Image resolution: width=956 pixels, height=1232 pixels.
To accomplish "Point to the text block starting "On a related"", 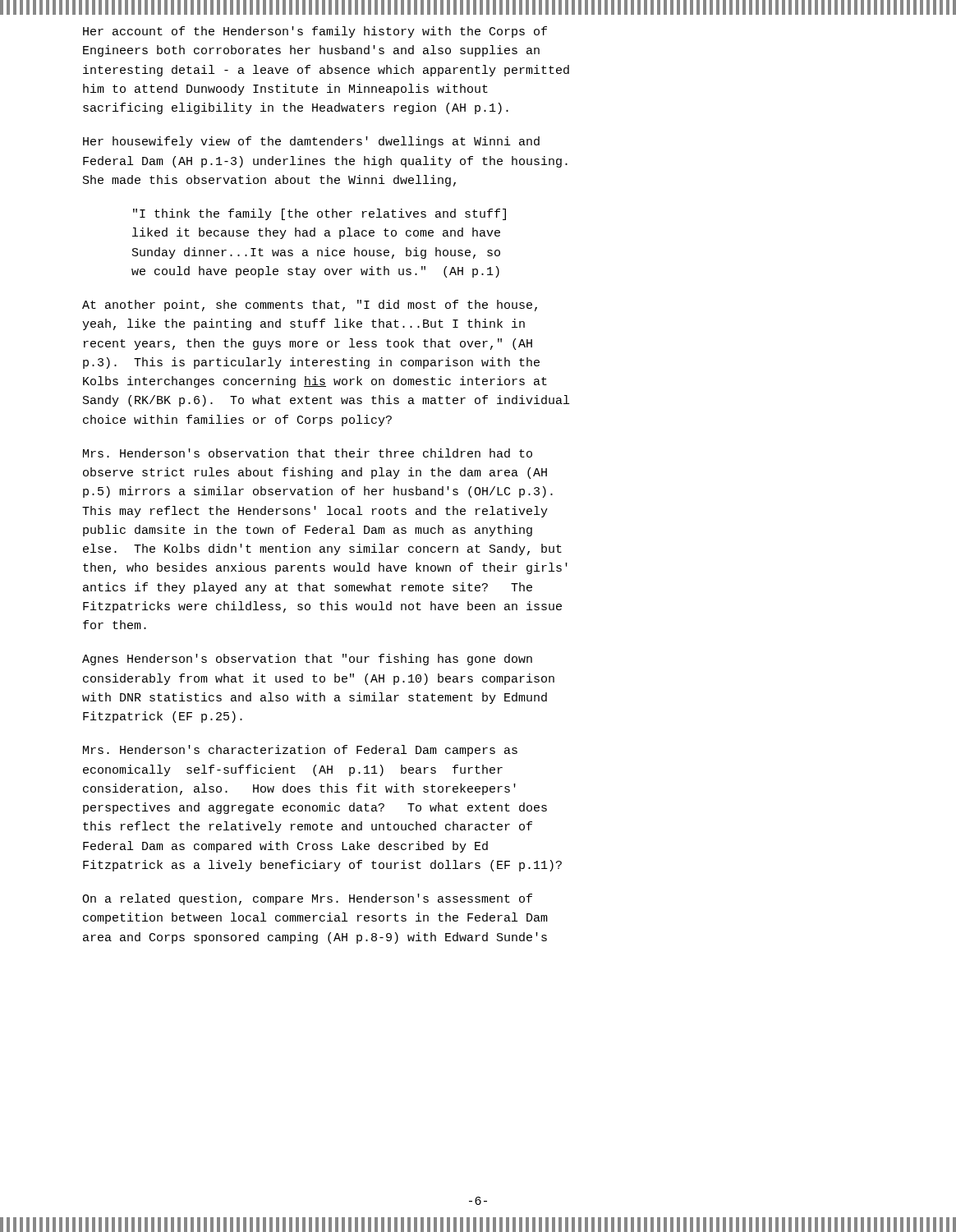I will click(x=315, y=919).
